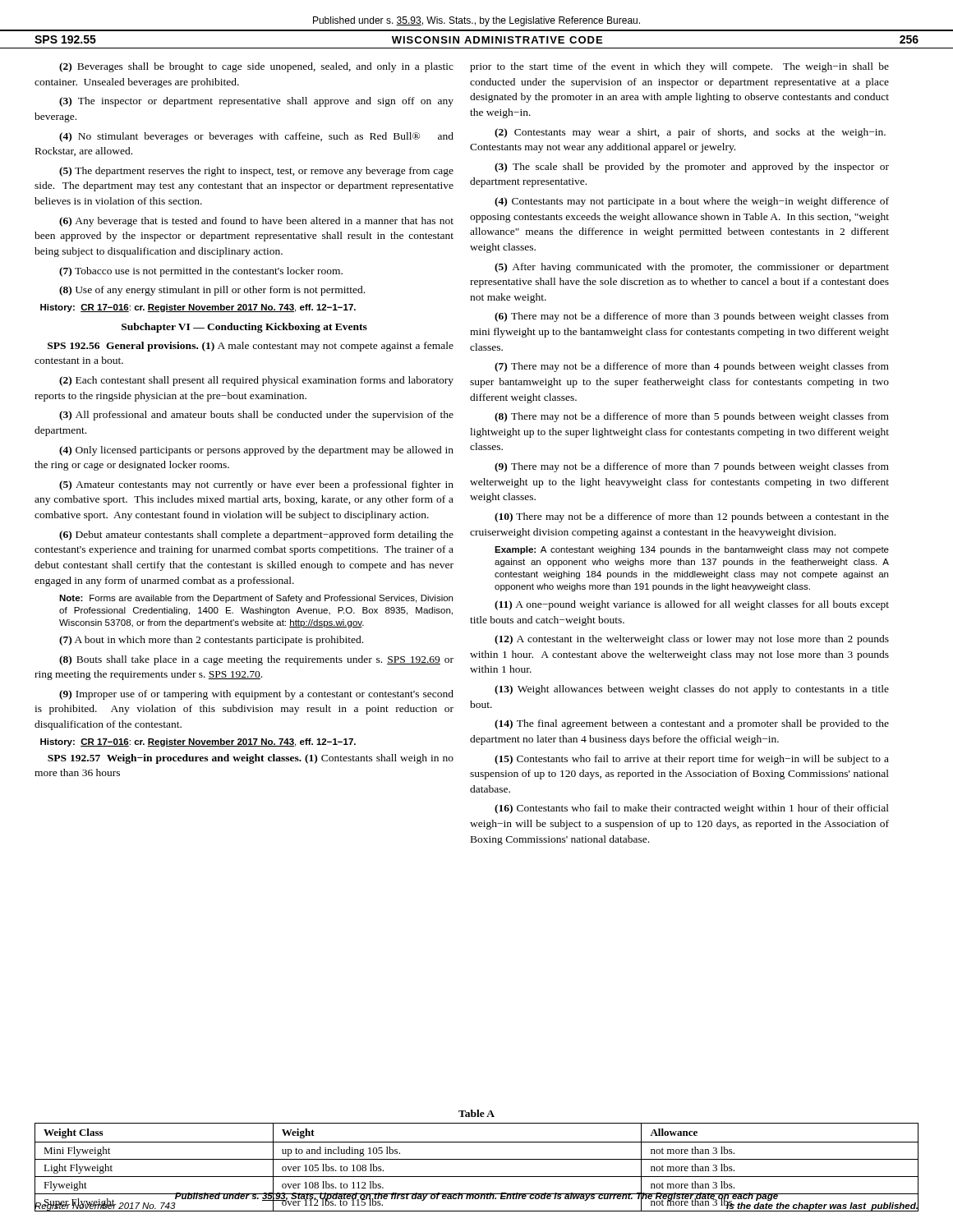Click the passage that begins "(5) After having communicated with the promoter, the"
The width and height of the screenshot is (953, 1232).
tap(679, 281)
